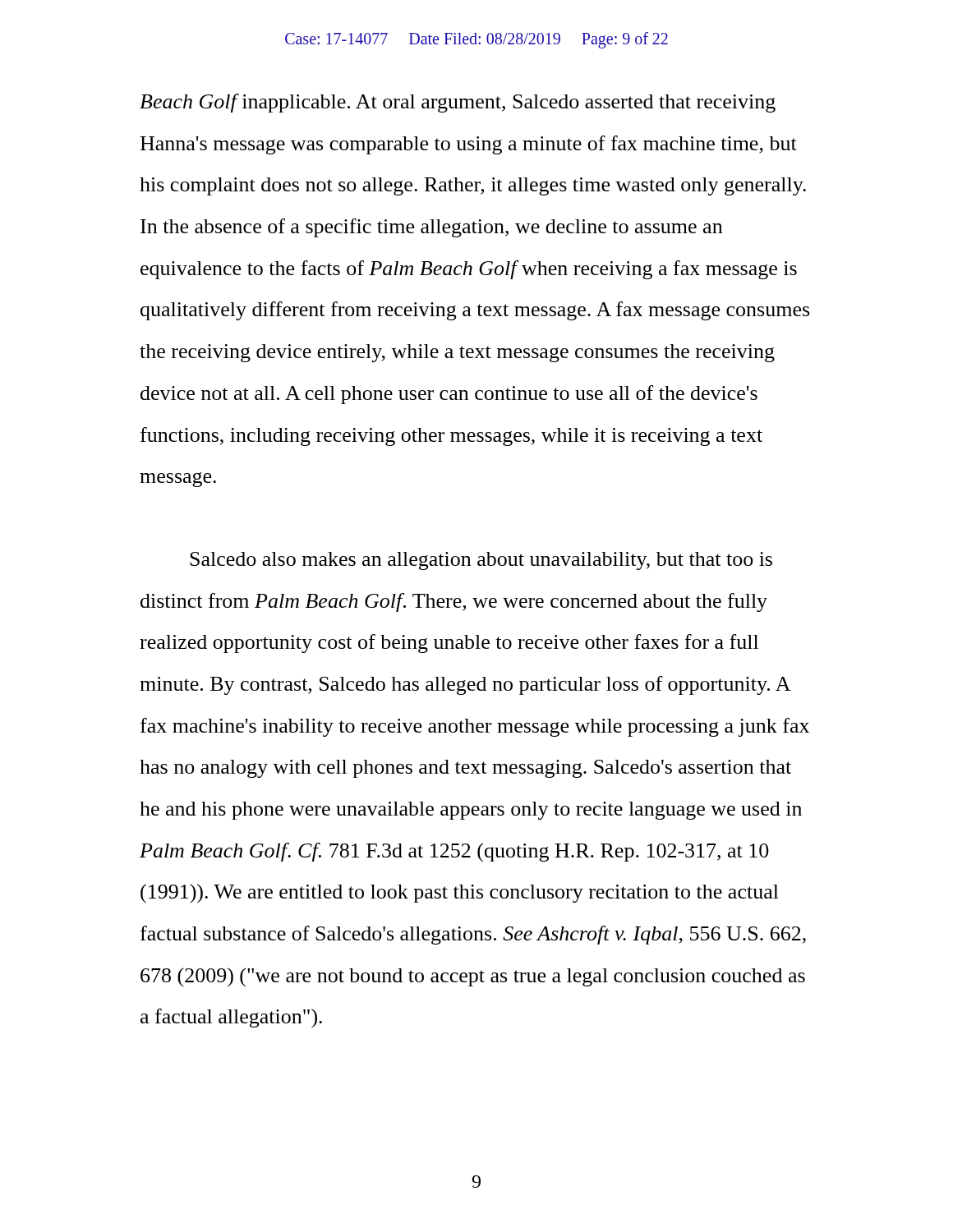Find the passage starting "Beach Golf inapplicable. At oral argument,"
Image resolution: width=953 pixels, height=1232 pixels.
(458, 103)
